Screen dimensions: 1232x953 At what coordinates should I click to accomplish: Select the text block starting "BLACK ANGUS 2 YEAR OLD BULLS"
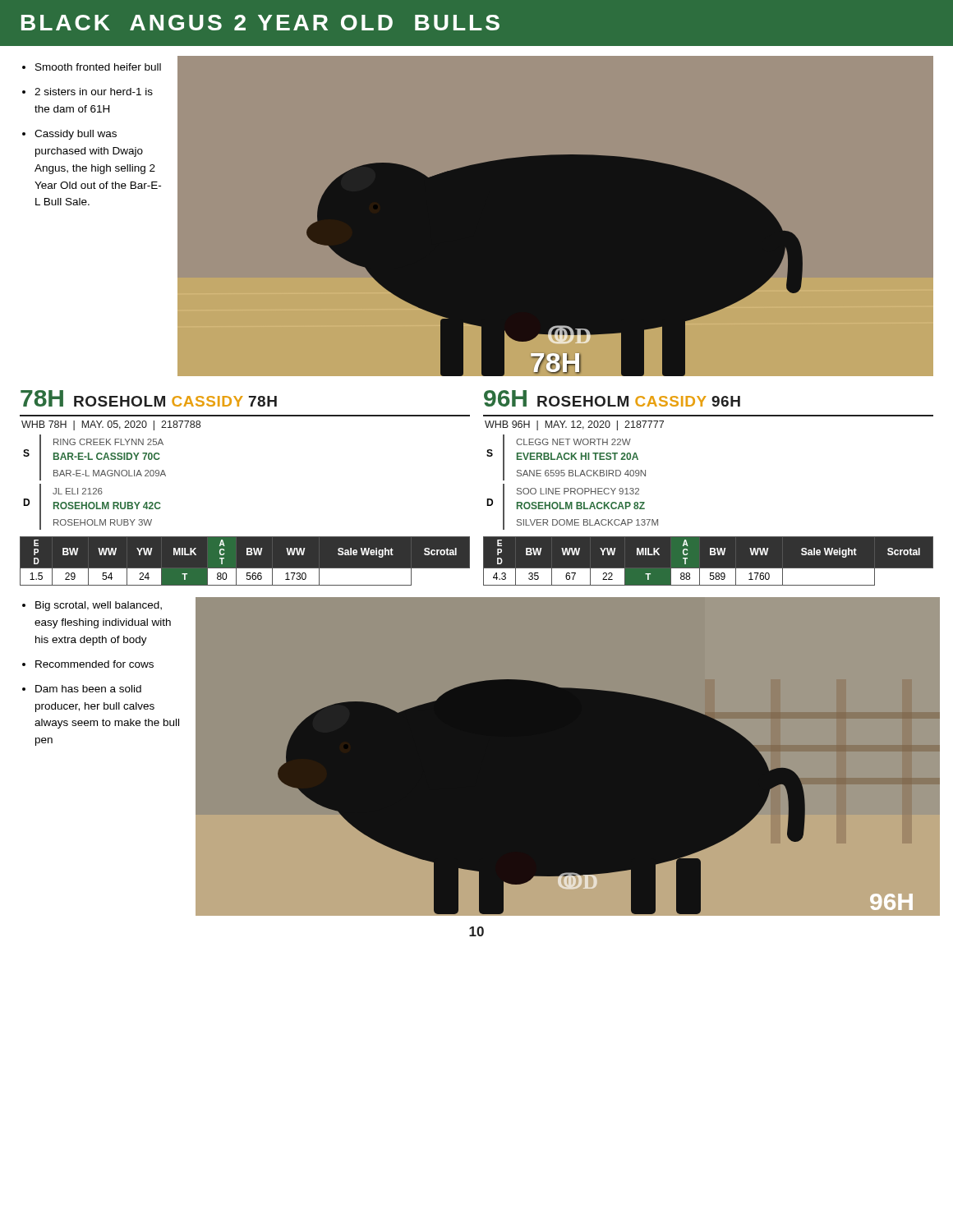(261, 23)
